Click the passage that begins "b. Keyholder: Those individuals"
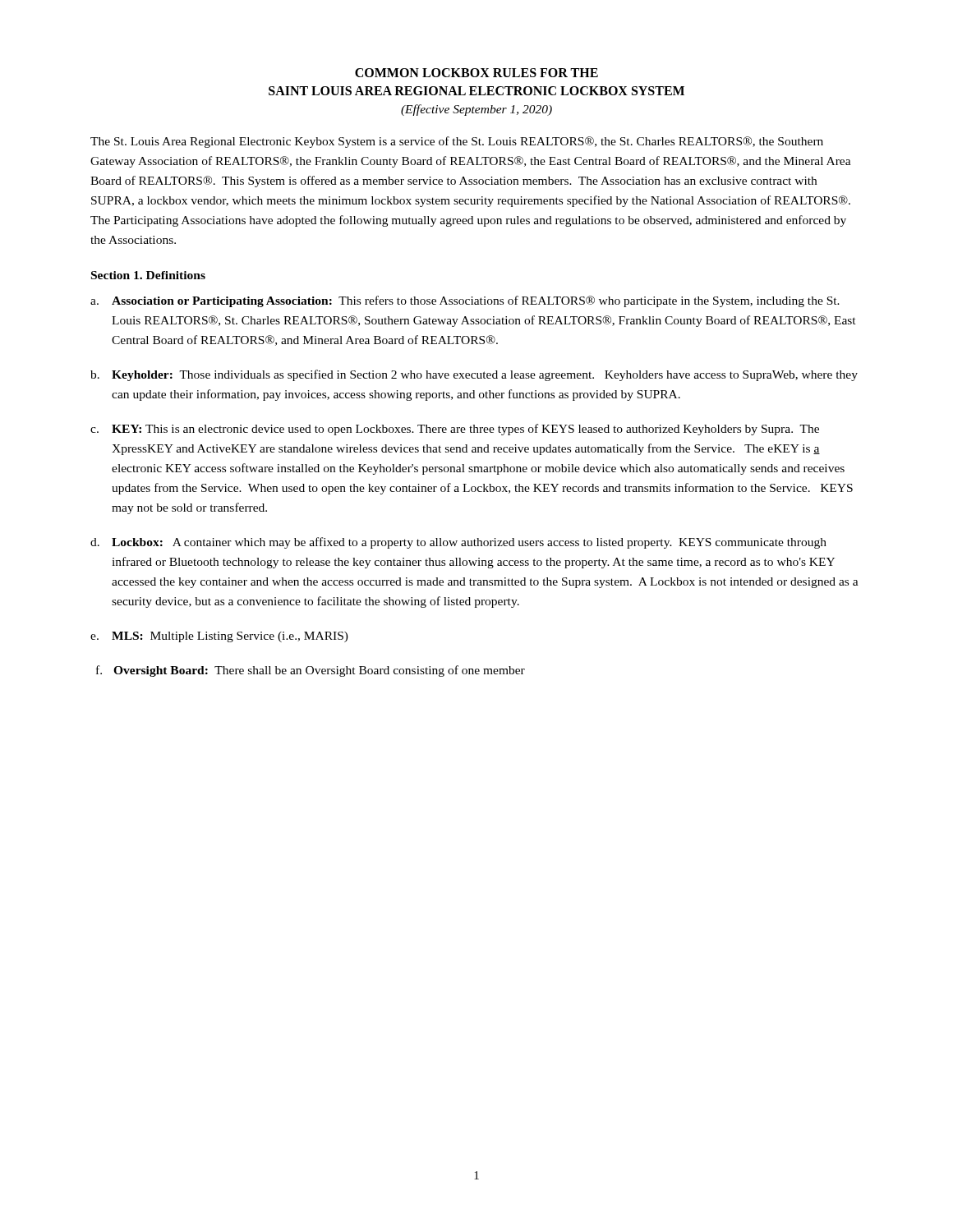Image resolution: width=953 pixels, height=1232 pixels. (476, 385)
